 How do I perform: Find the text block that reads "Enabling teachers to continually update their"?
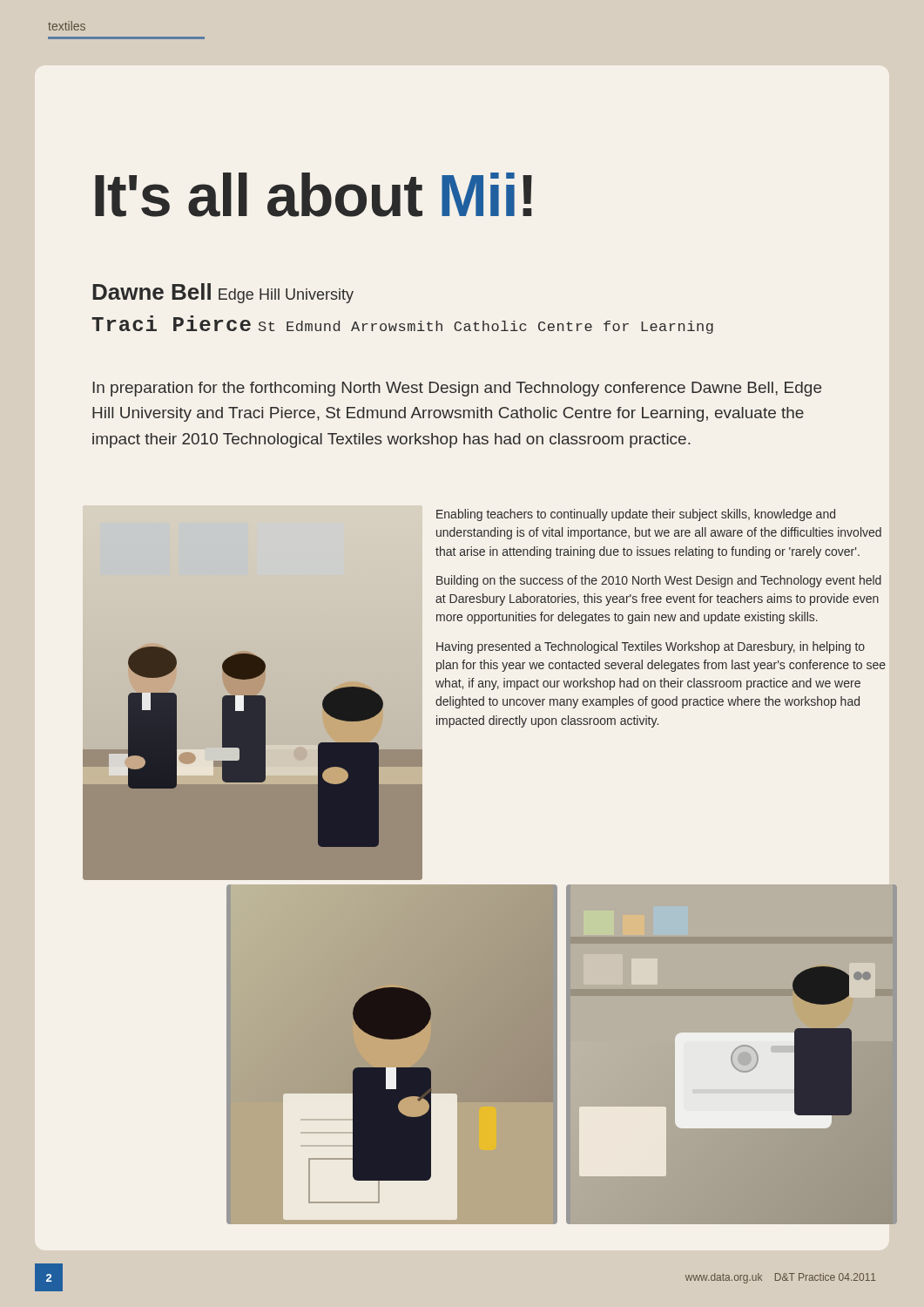pos(662,618)
